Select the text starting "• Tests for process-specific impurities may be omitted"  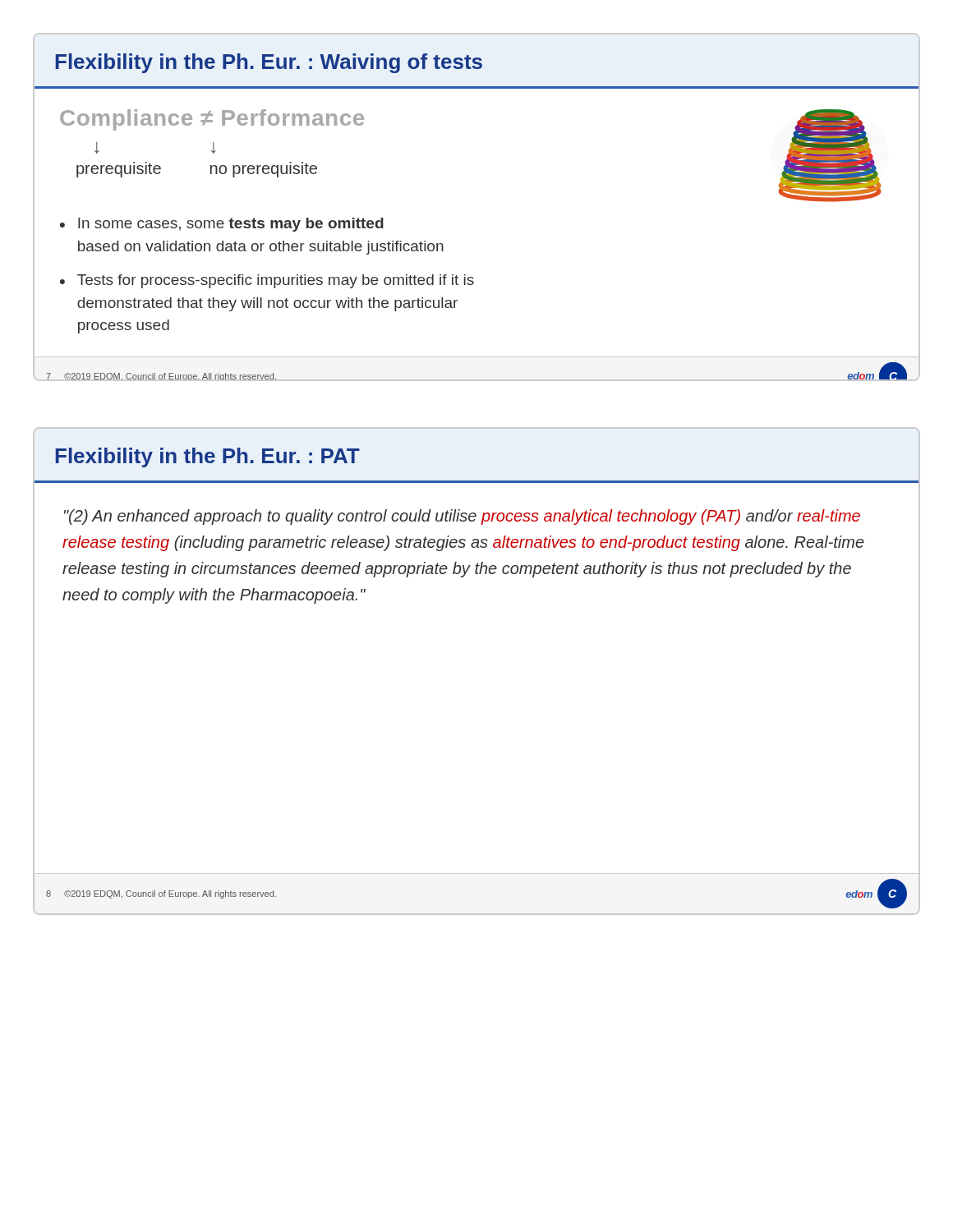267,281
